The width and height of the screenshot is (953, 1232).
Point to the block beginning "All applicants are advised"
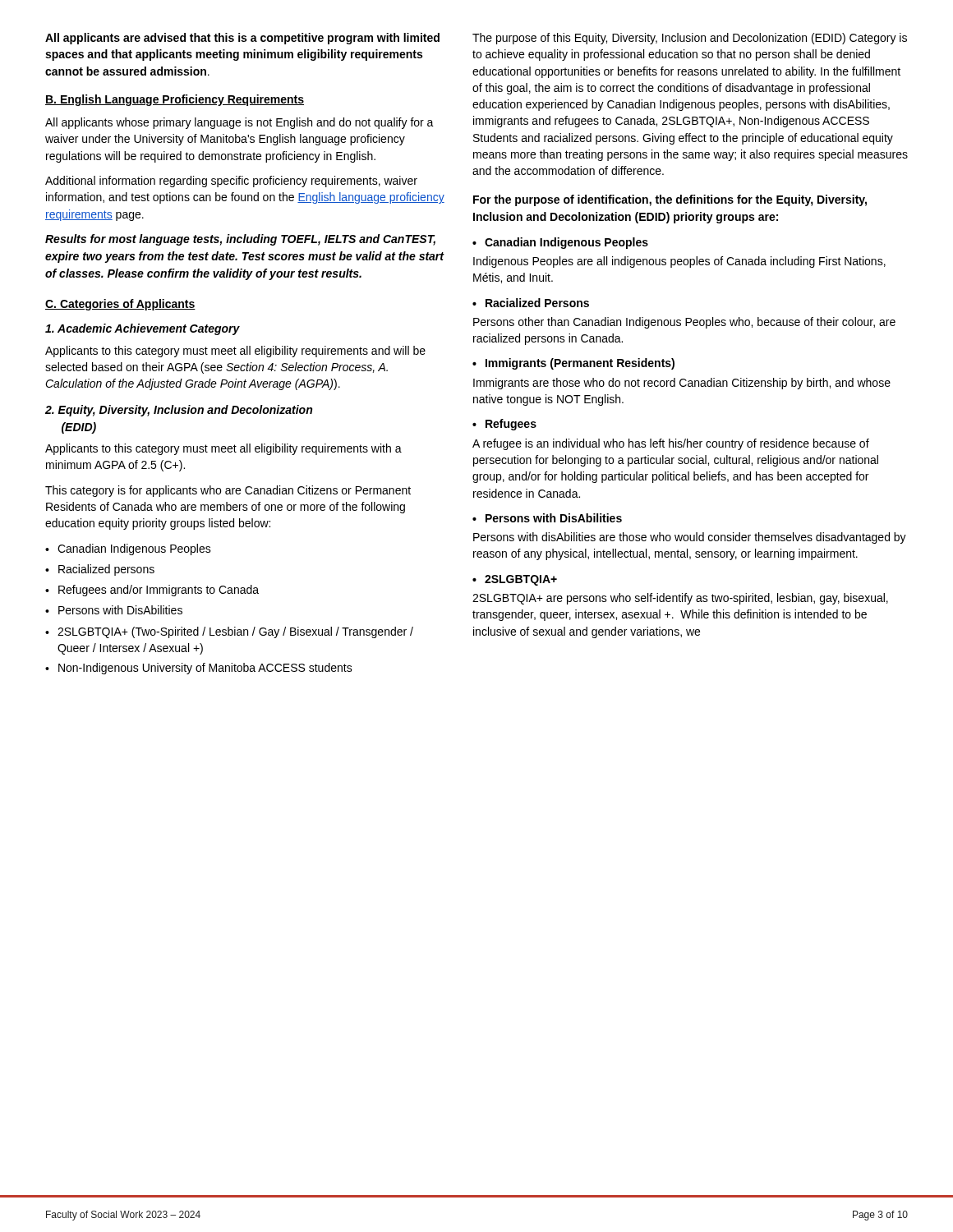pos(243,54)
